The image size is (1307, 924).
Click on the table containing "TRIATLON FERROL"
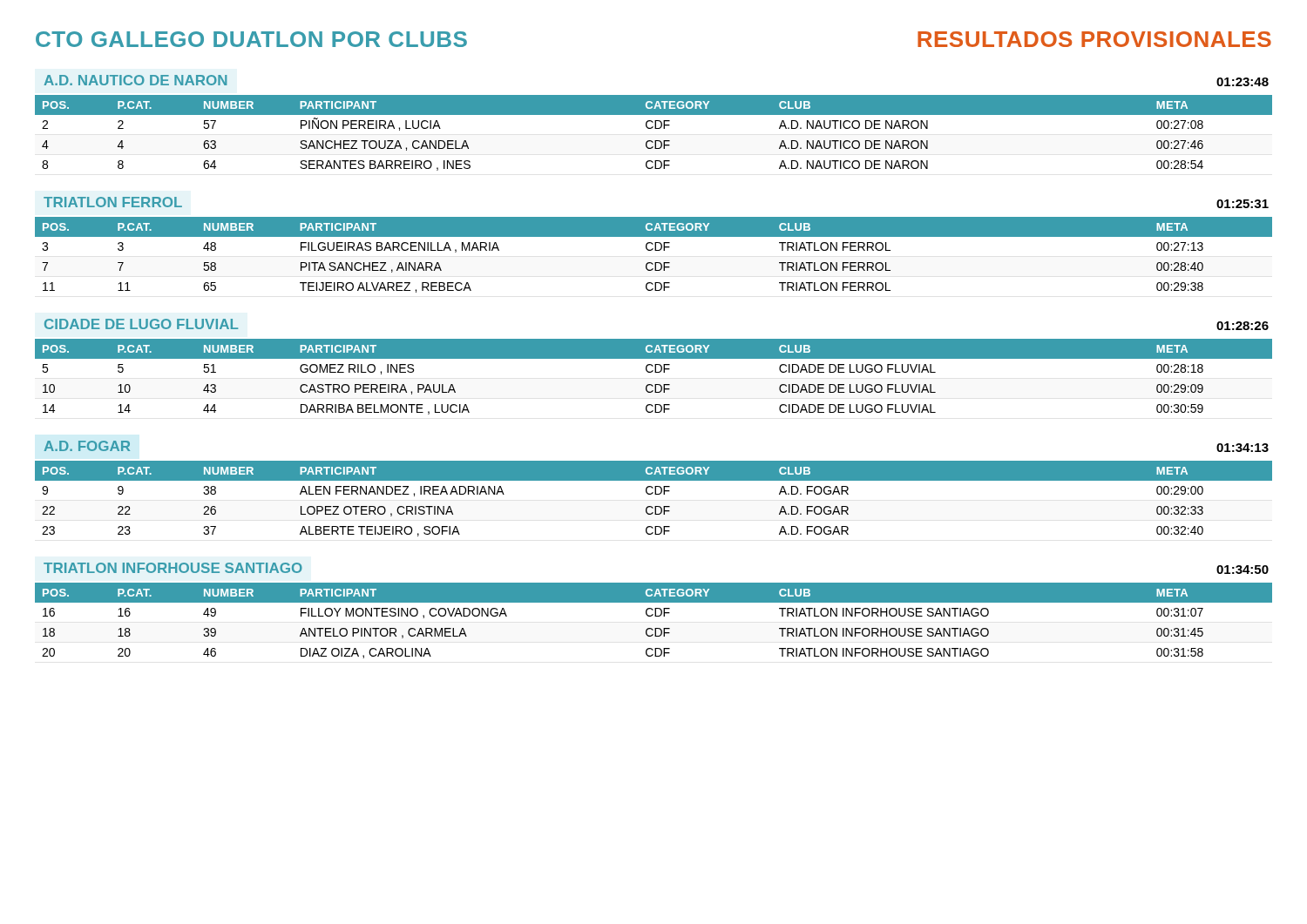(654, 257)
